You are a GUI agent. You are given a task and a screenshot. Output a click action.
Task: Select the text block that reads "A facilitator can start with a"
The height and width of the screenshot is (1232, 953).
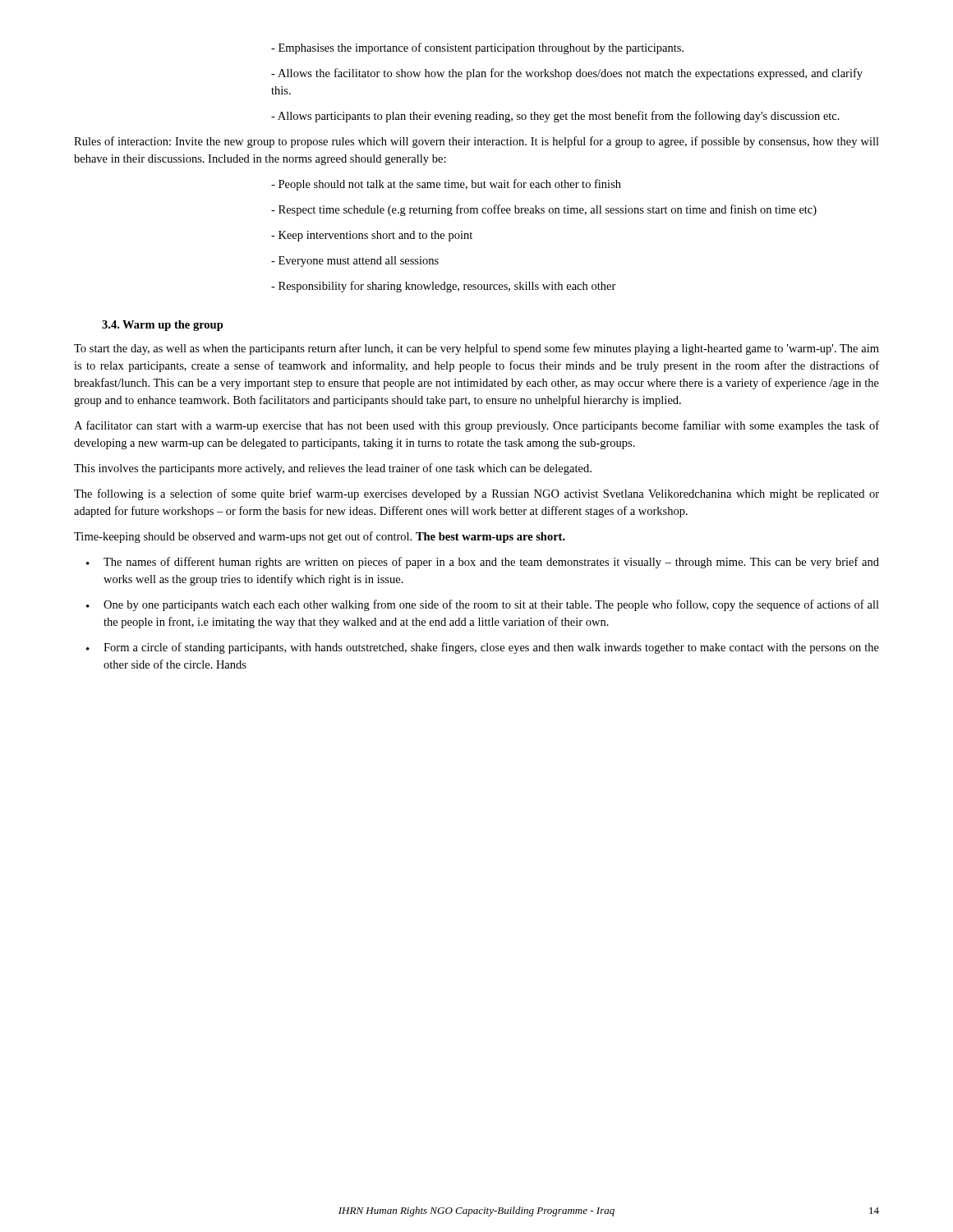click(476, 435)
